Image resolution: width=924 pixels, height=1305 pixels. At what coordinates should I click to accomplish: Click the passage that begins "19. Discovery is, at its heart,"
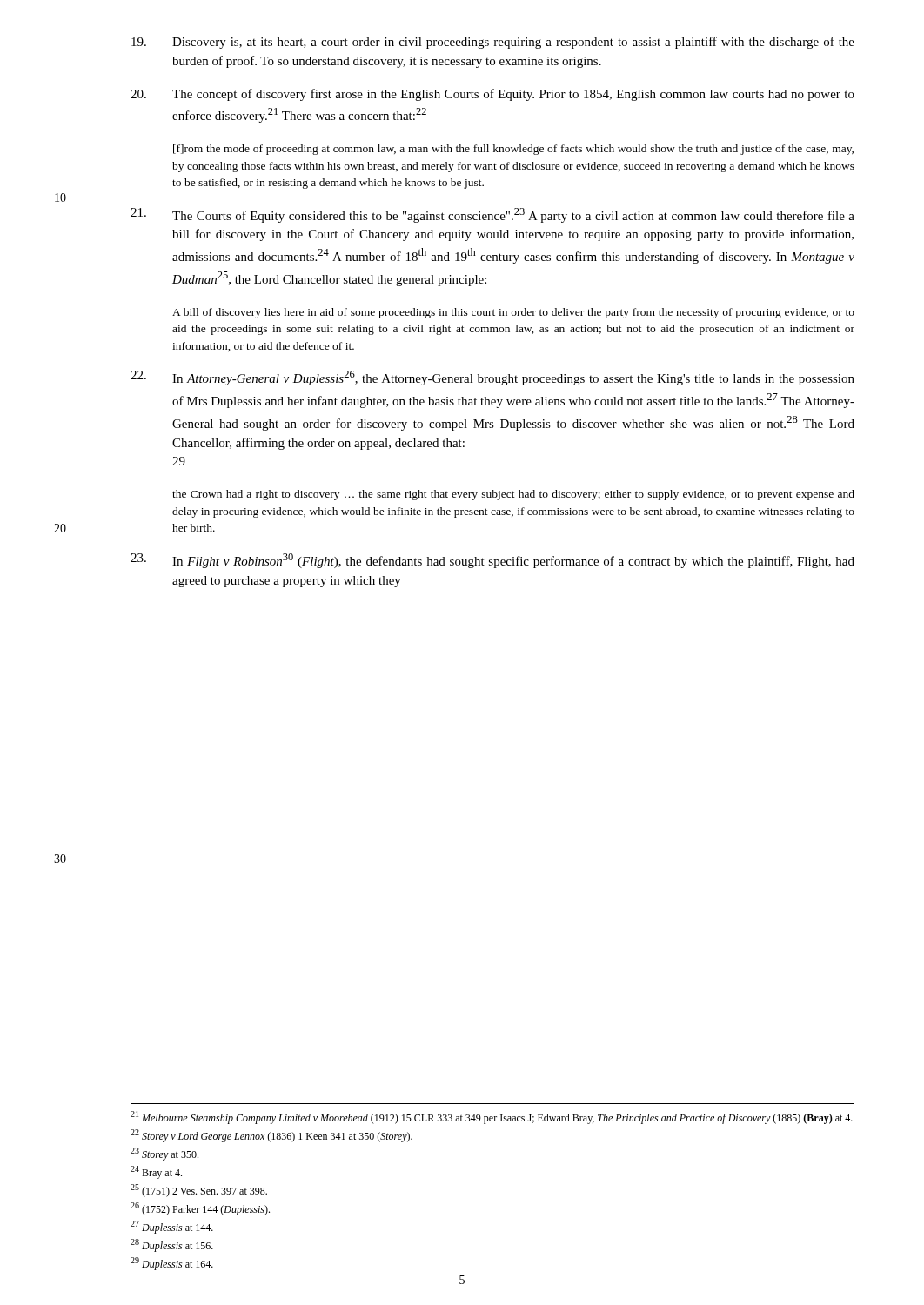[492, 52]
